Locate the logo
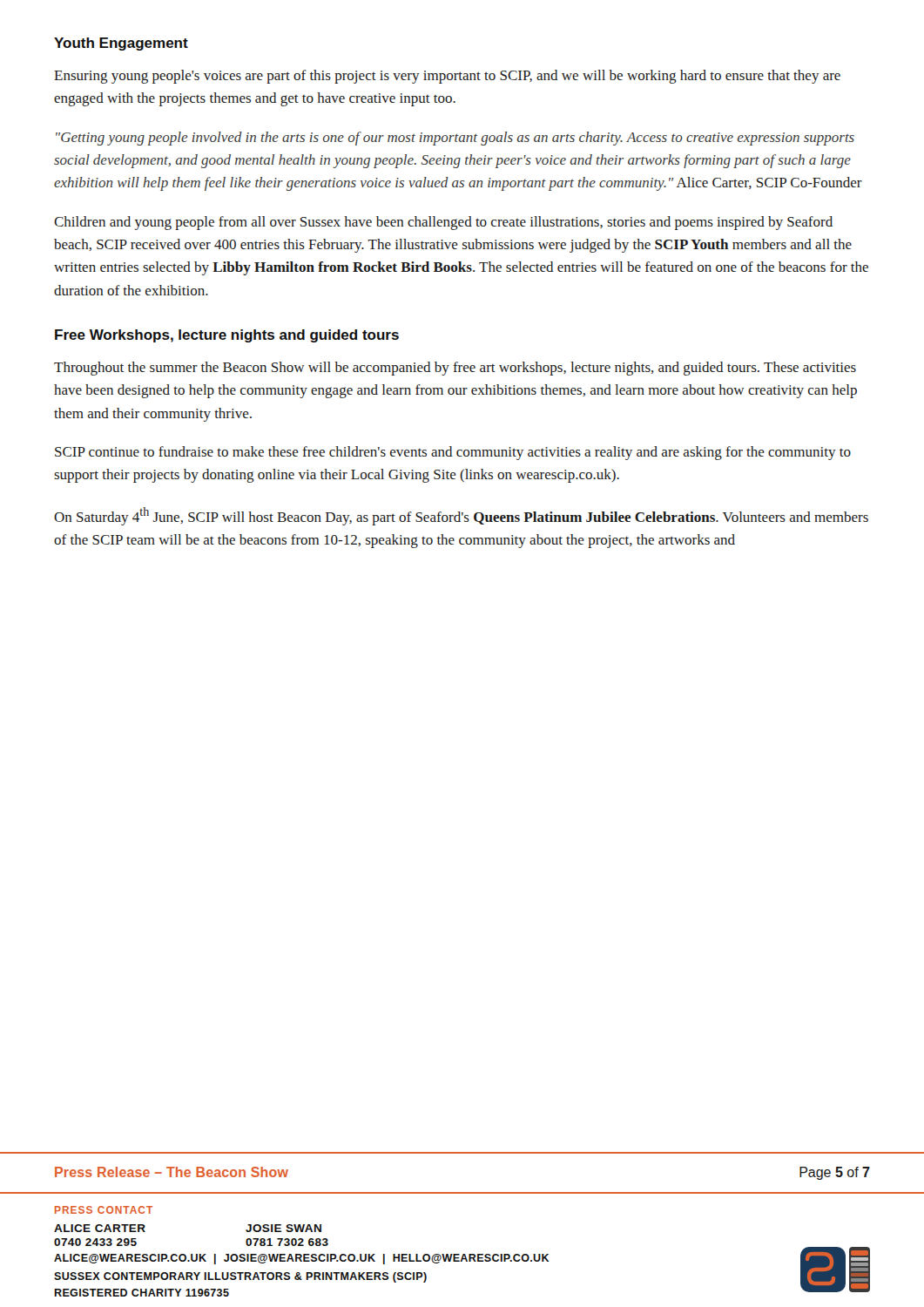 835,1272
